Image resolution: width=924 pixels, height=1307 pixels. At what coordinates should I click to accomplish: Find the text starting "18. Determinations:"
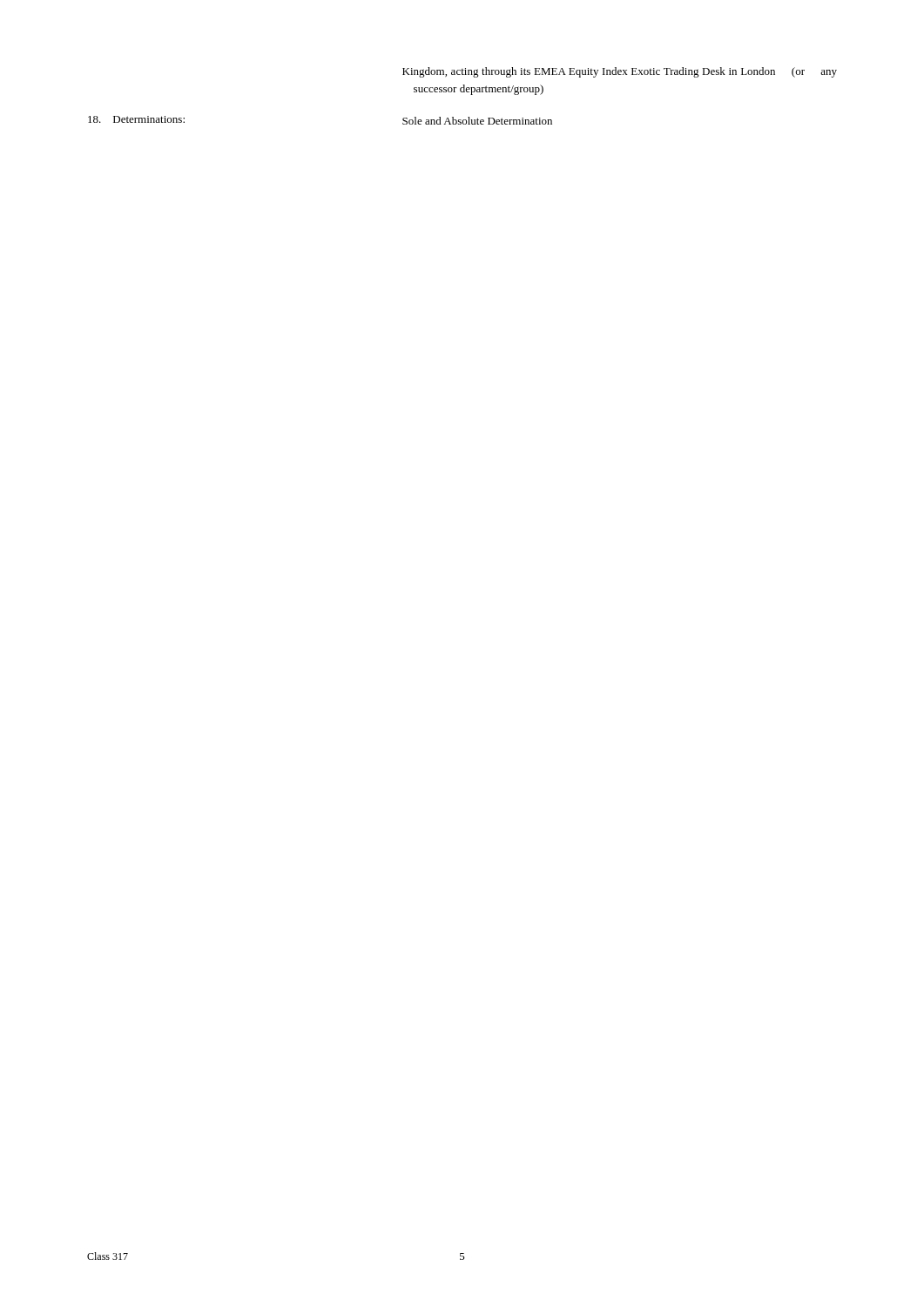point(136,119)
